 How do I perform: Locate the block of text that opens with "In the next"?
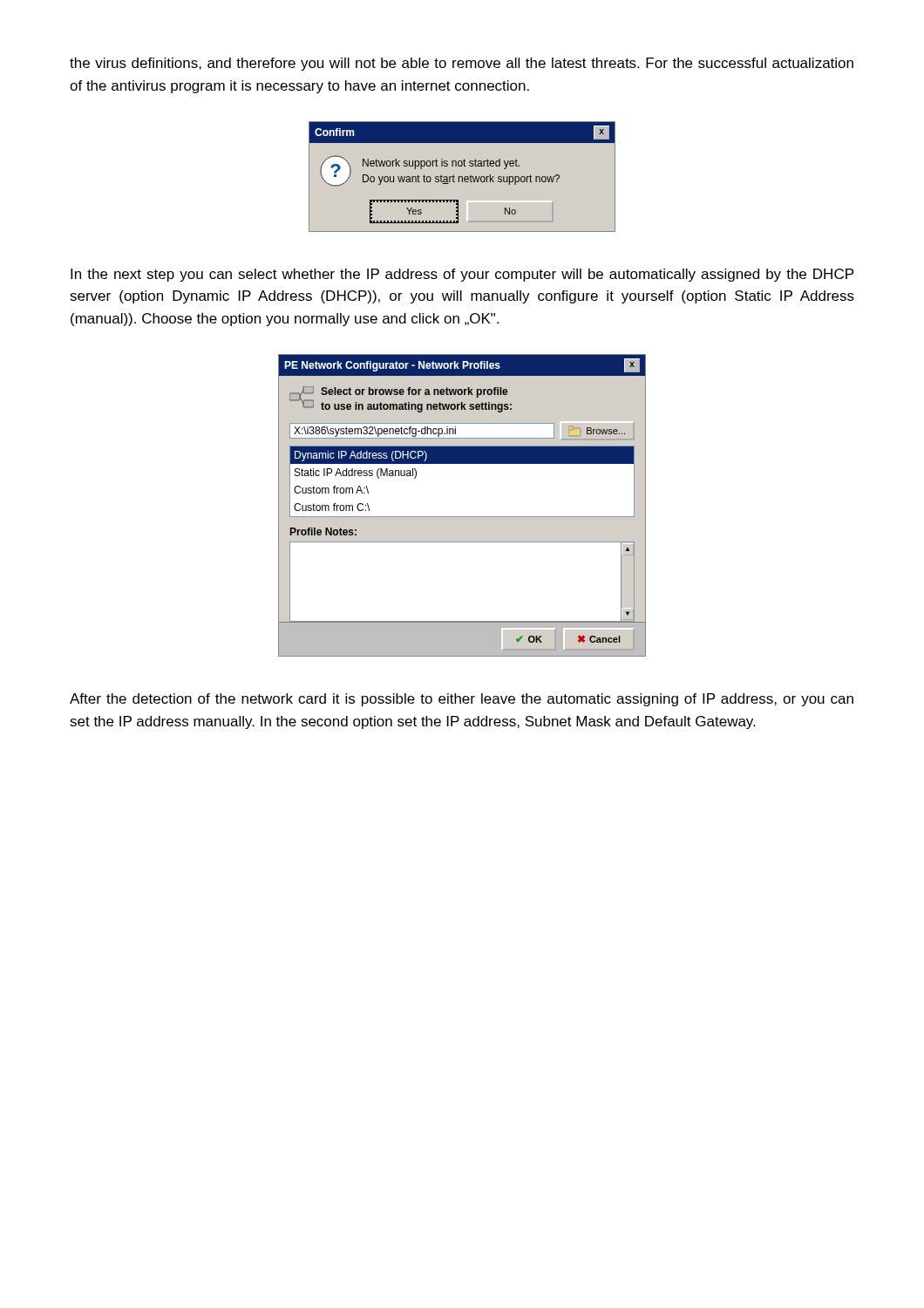pyautogui.click(x=462, y=296)
